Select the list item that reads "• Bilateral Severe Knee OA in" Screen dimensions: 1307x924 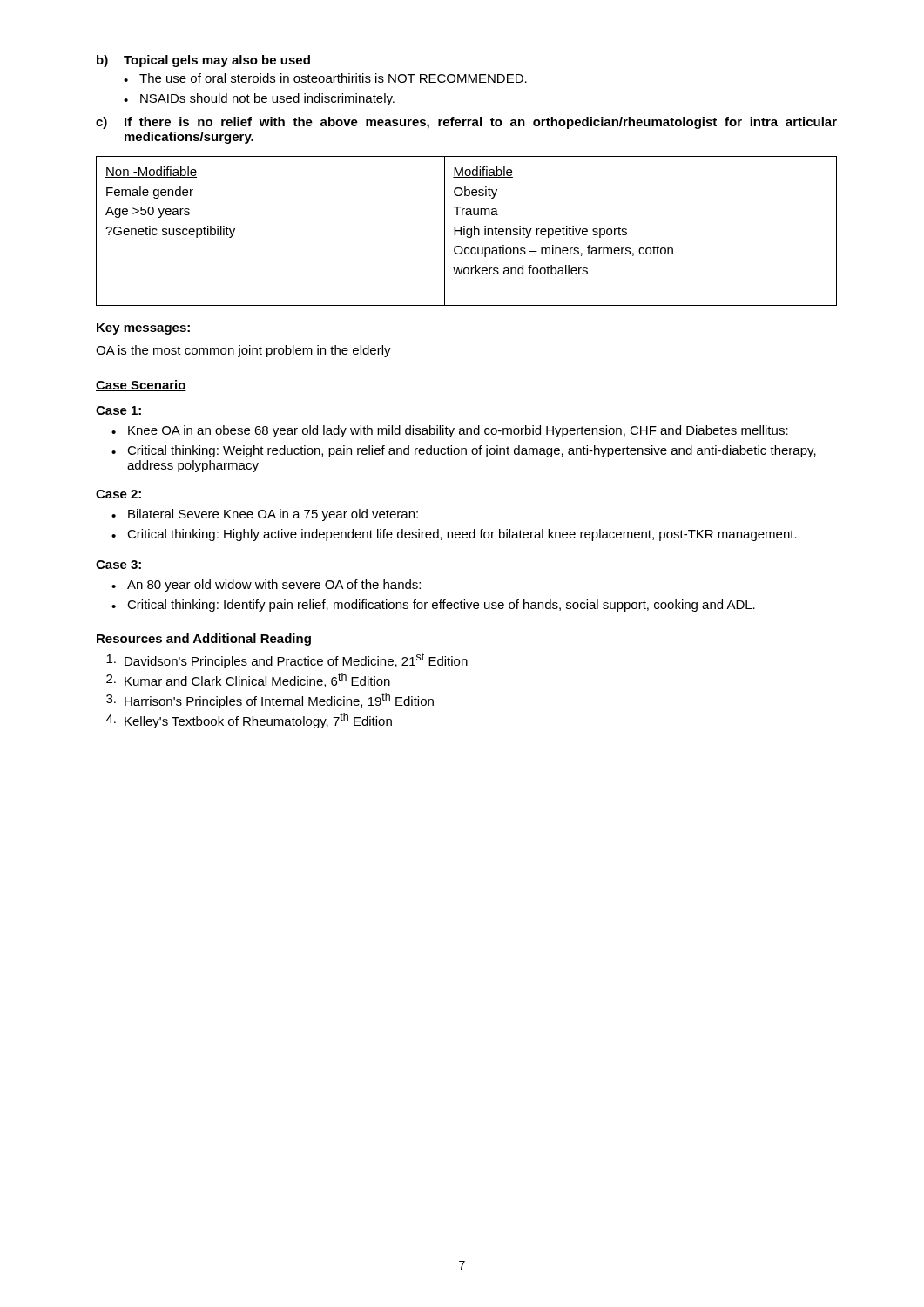click(x=265, y=514)
